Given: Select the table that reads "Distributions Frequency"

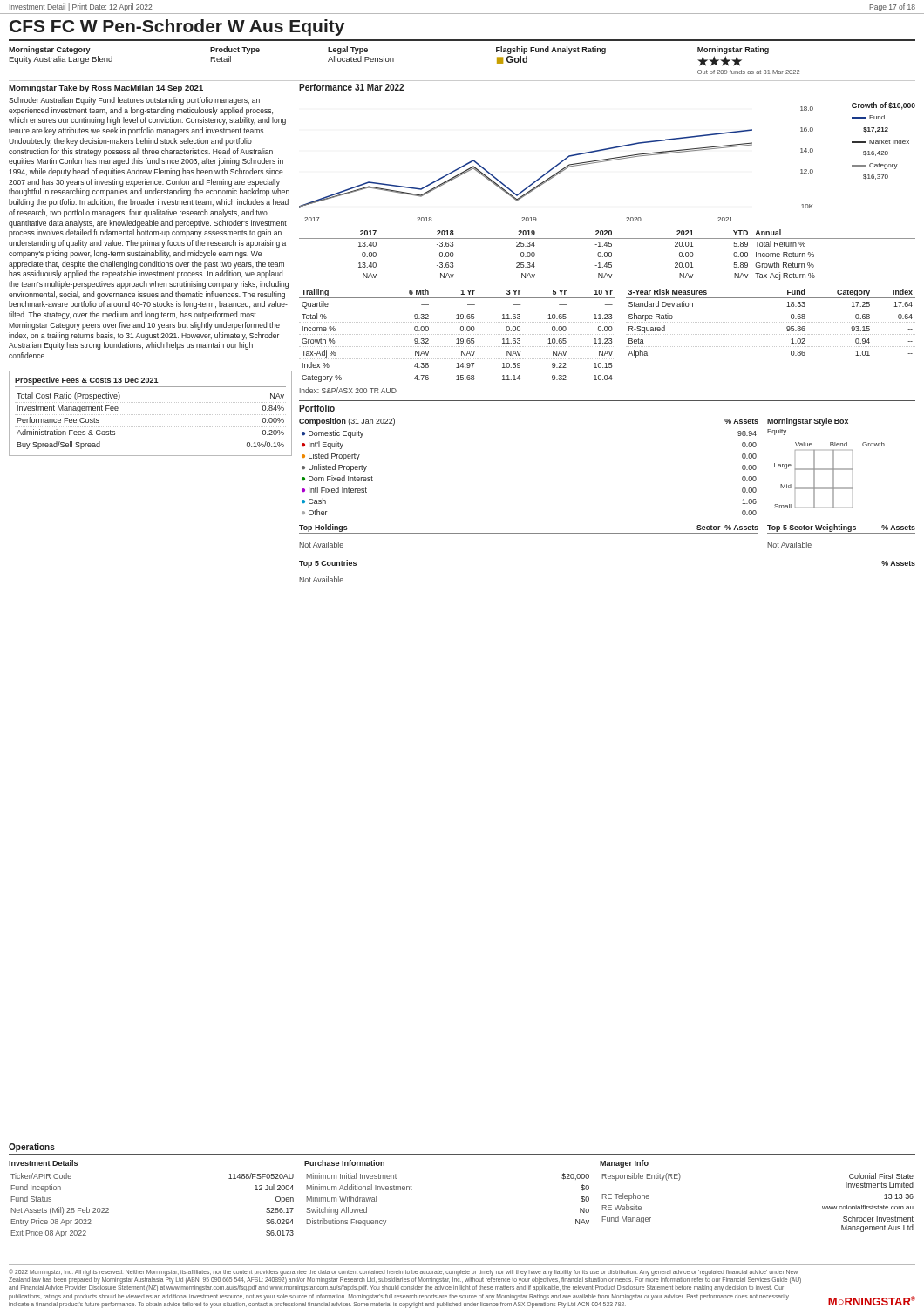Looking at the screenshot, I should 448,1199.
